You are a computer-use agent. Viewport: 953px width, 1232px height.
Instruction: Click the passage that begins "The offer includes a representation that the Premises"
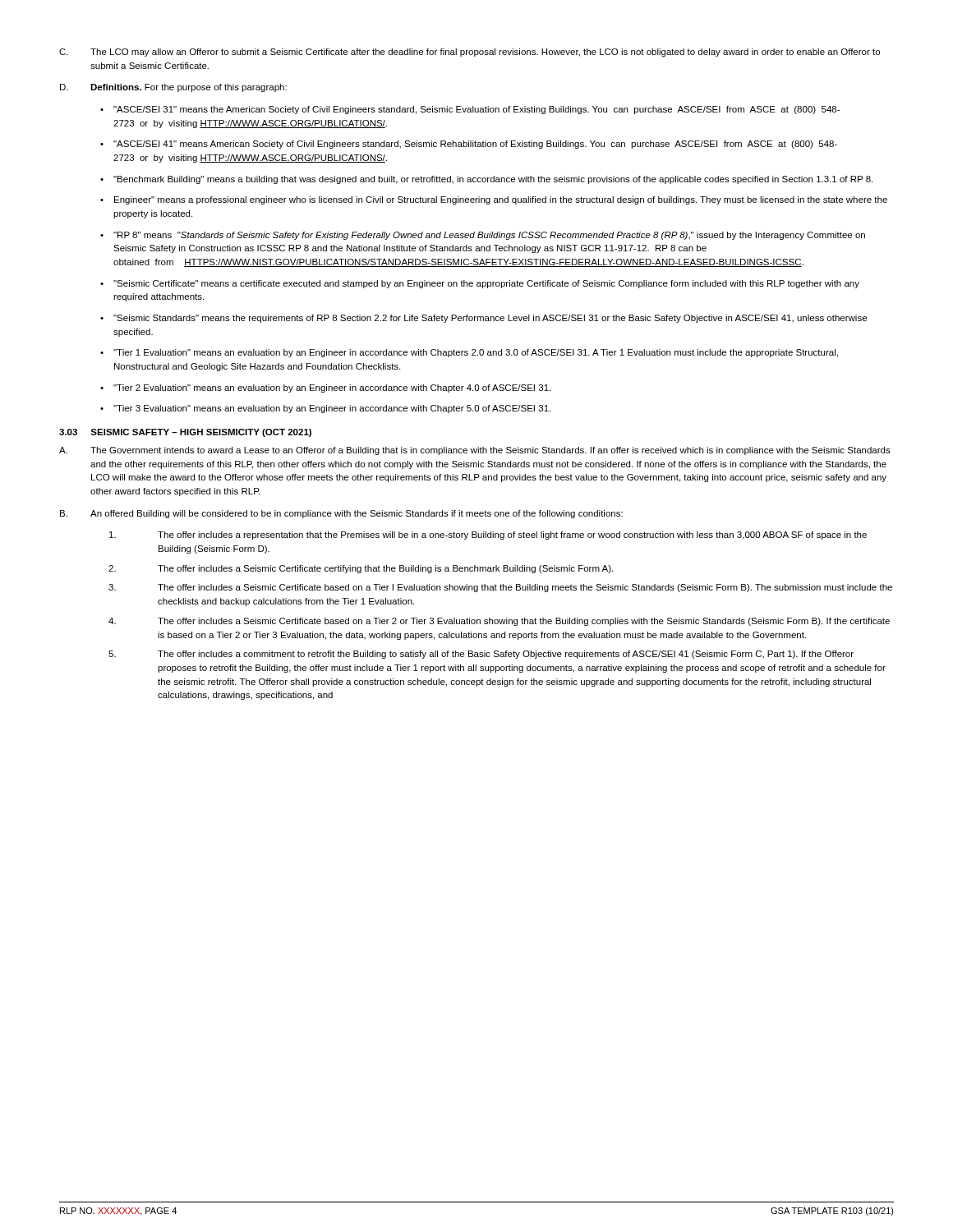tap(476, 542)
